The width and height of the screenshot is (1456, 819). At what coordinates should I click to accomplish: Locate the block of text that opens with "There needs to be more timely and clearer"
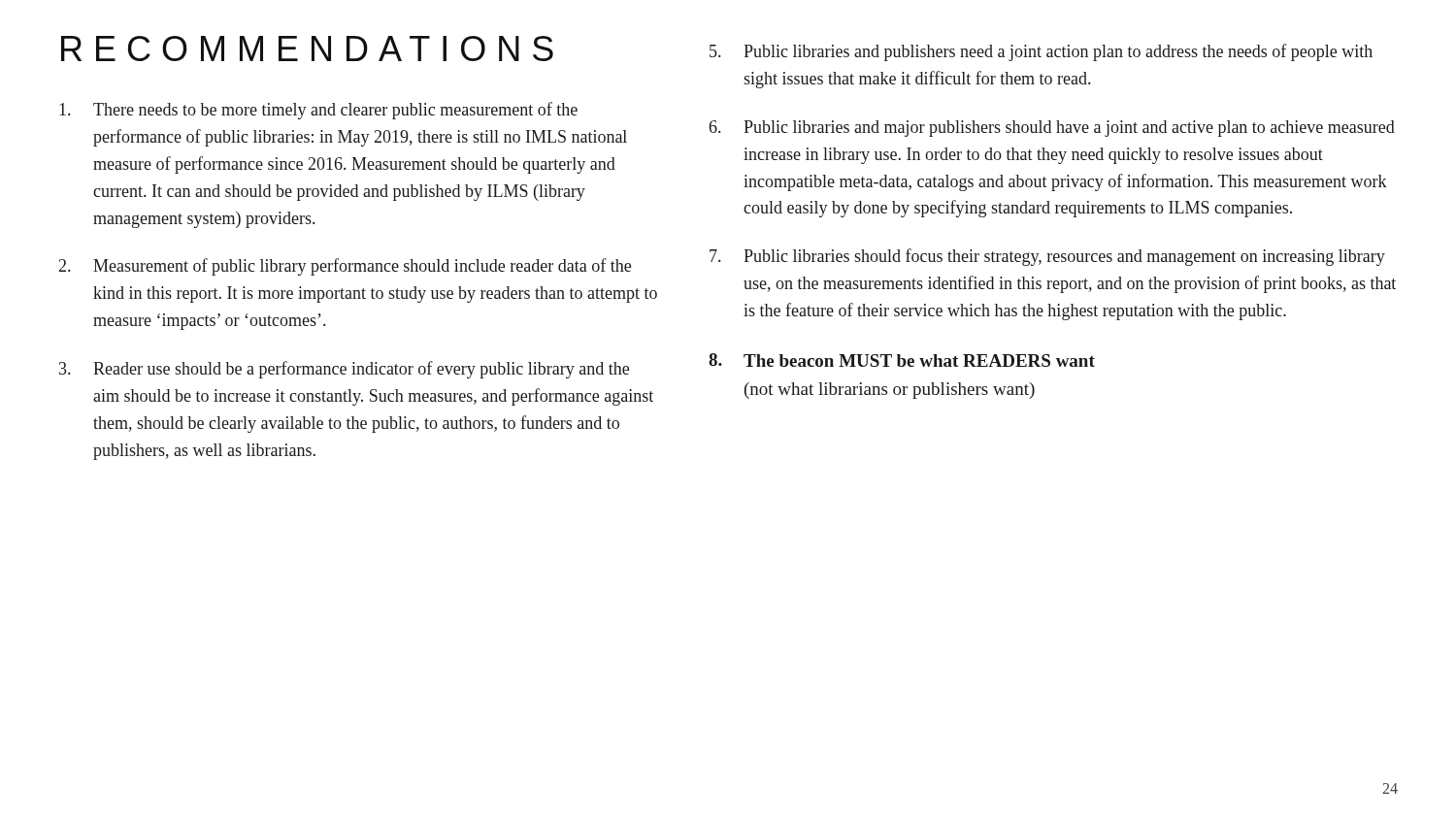(359, 165)
